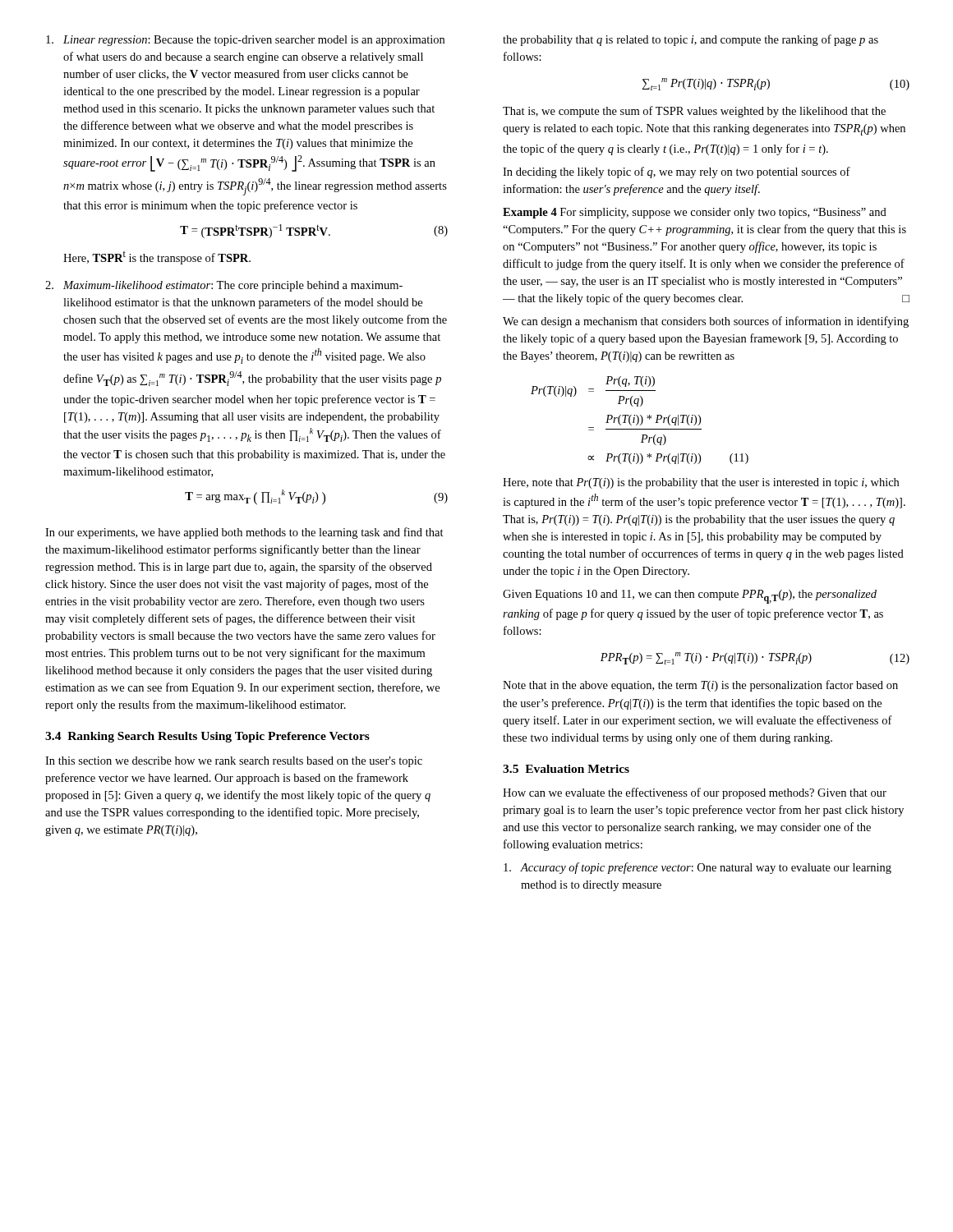This screenshot has height=1232, width=953.
Task: Select the block starting "Example 4 For simplicity, suppose"
Action: pyautogui.click(x=706, y=255)
